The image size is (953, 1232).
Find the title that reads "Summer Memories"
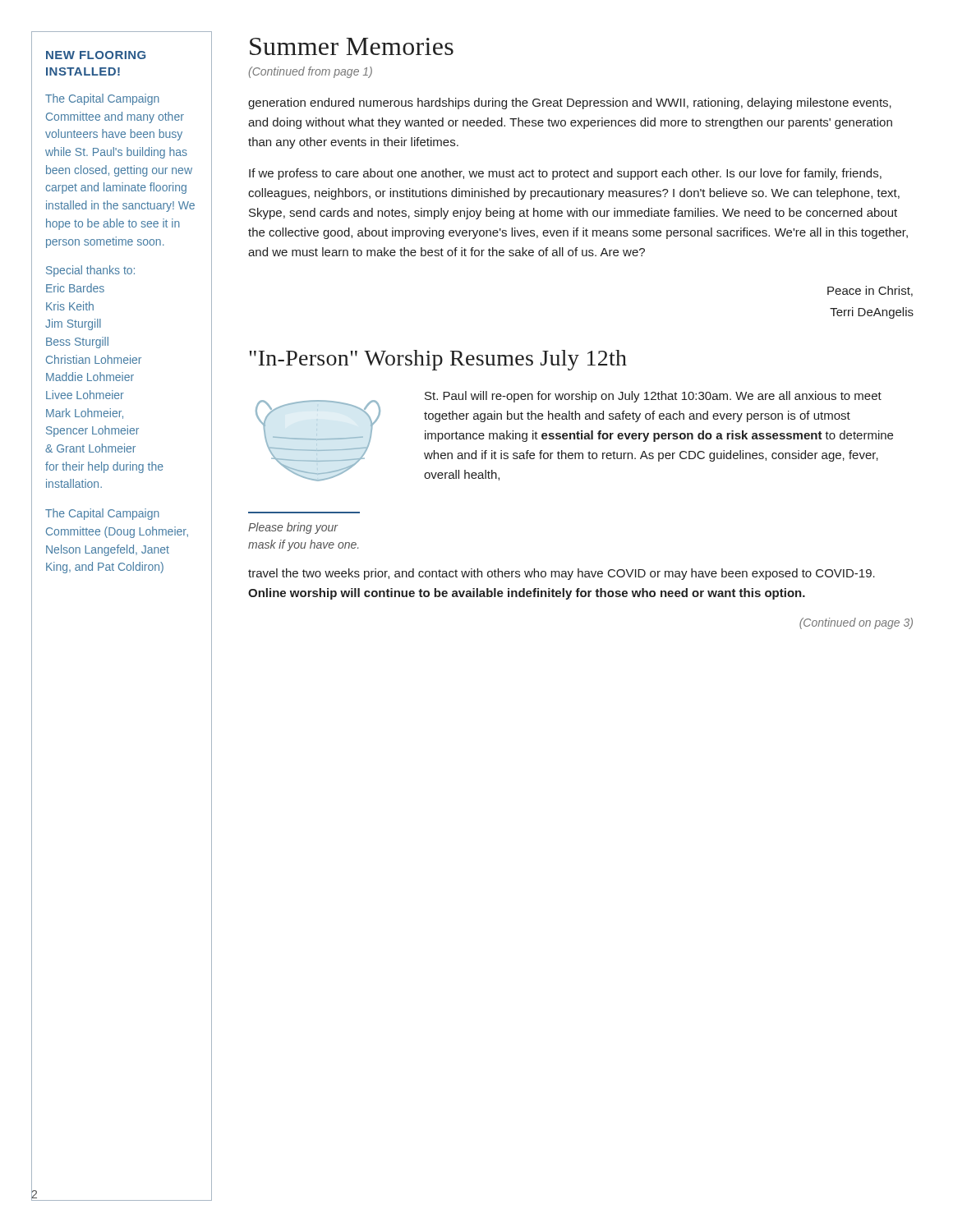coord(352,46)
